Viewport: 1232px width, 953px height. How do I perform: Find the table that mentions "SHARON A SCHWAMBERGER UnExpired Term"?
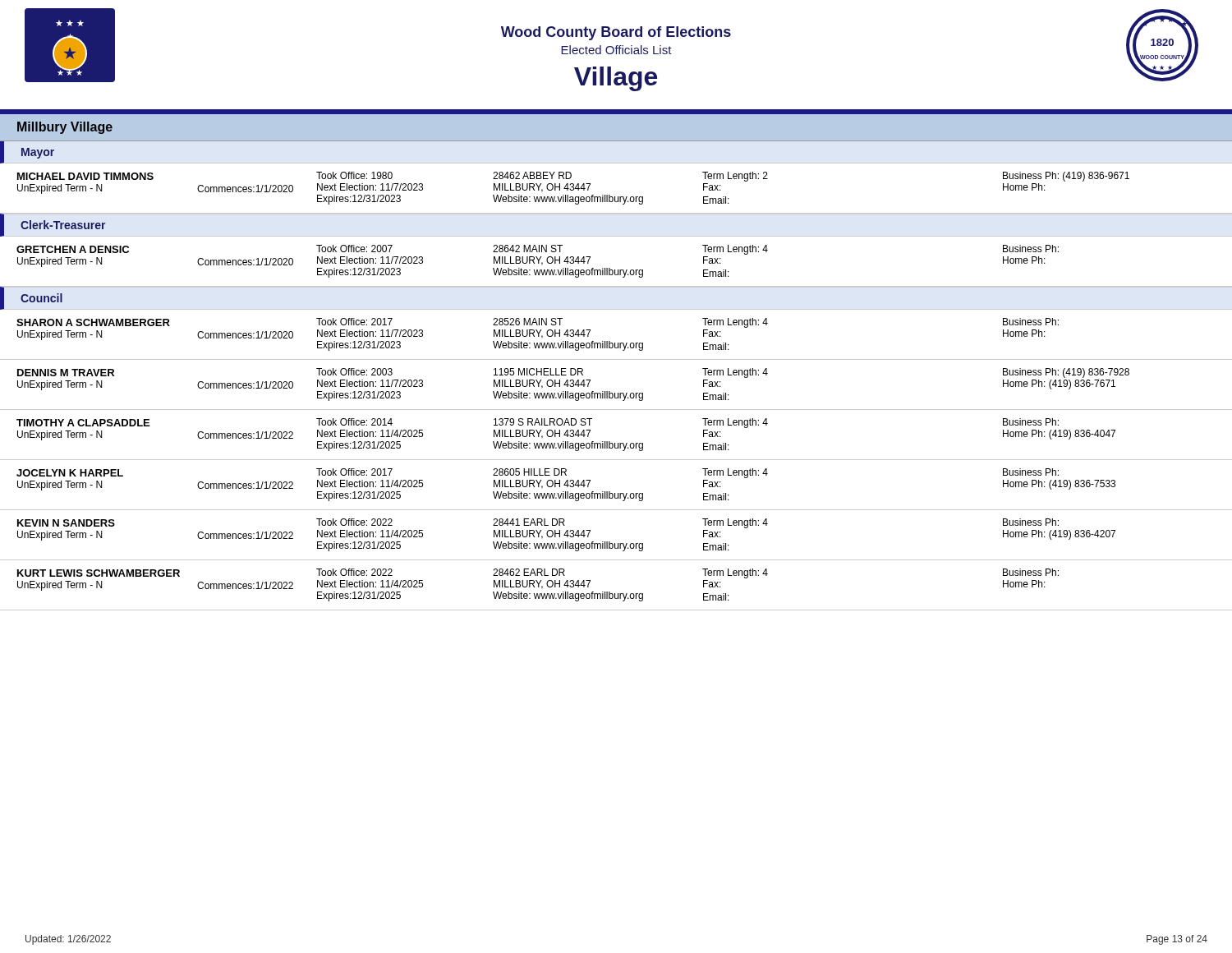click(x=616, y=460)
